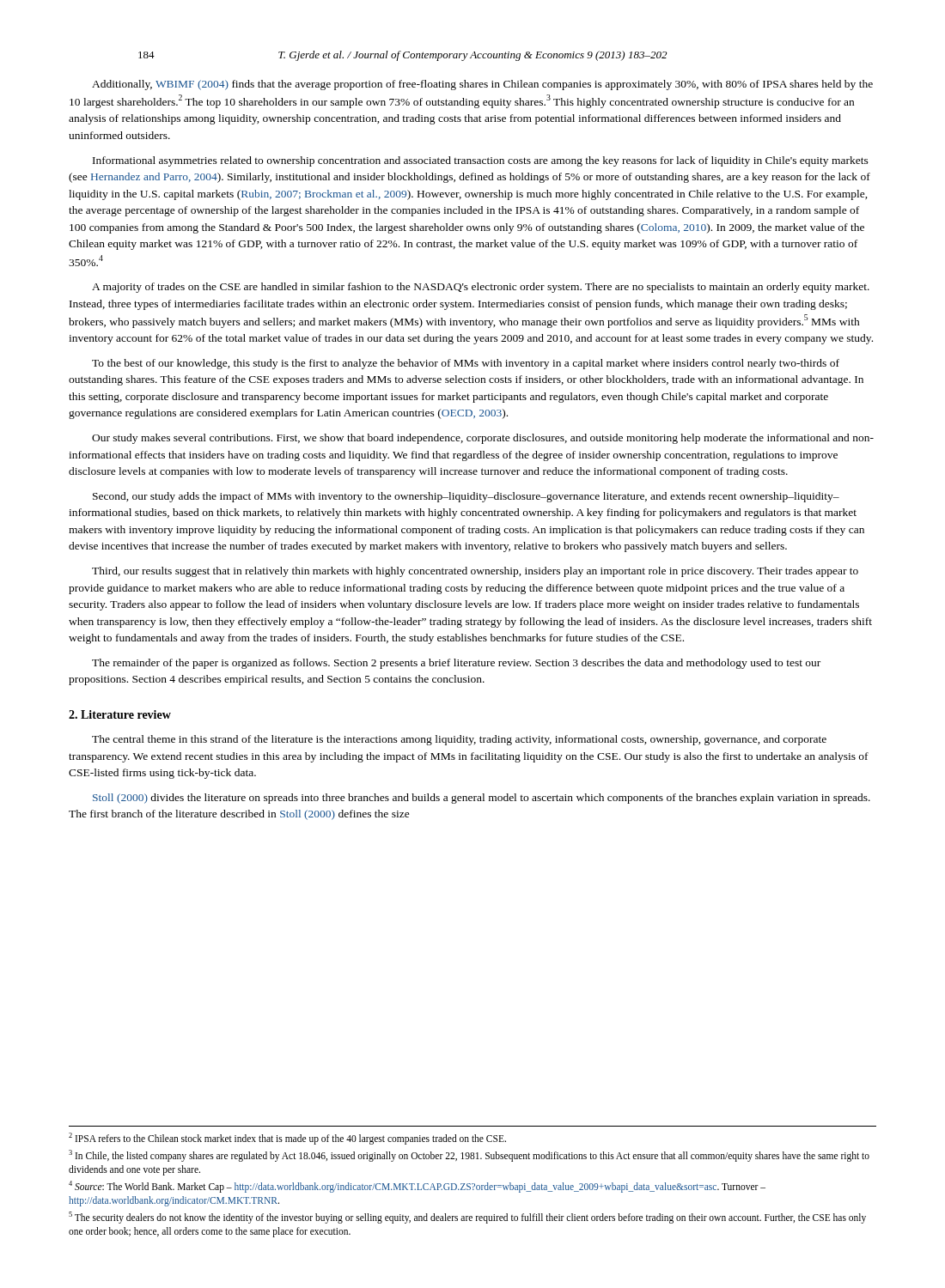Click on the text block with the text "Informational asymmetries related"
The width and height of the screenshot is (945, 1288).
[x=472, y=211]
